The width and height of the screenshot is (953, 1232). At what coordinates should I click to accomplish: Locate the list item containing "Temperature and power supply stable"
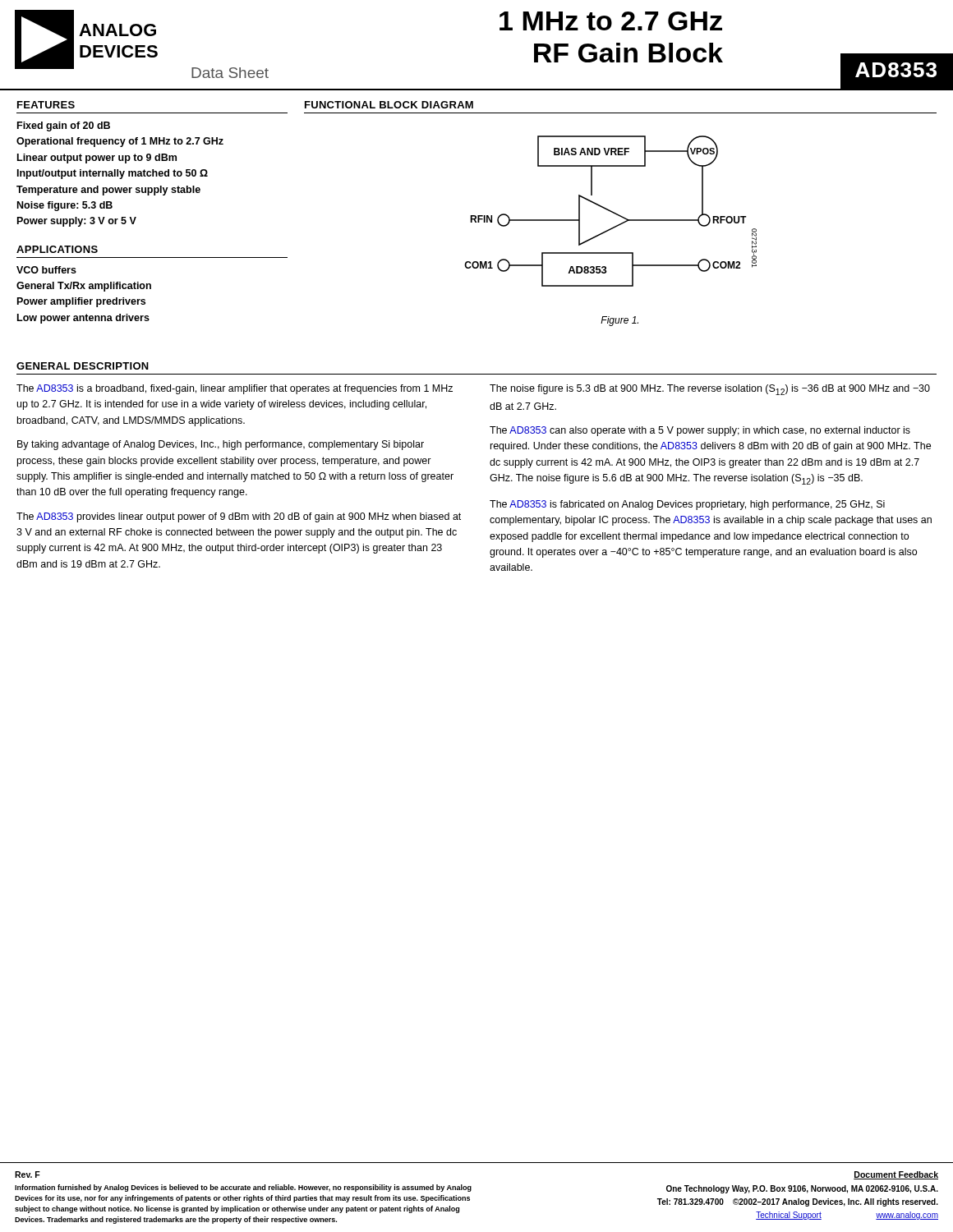tap(108, 189)
